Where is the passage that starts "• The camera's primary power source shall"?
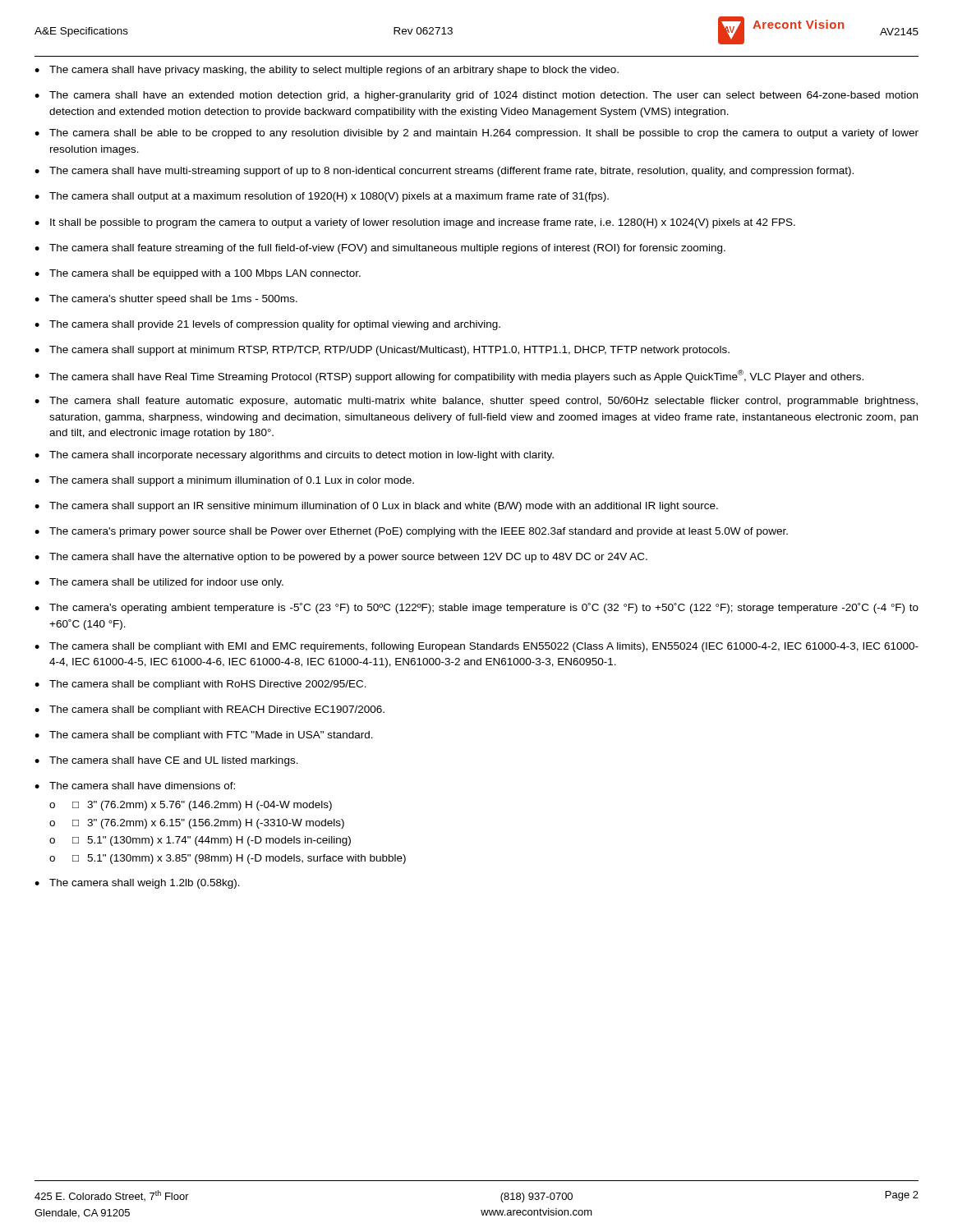The height and width of the screenshot is (1232, 953). [x=476, y=533]
